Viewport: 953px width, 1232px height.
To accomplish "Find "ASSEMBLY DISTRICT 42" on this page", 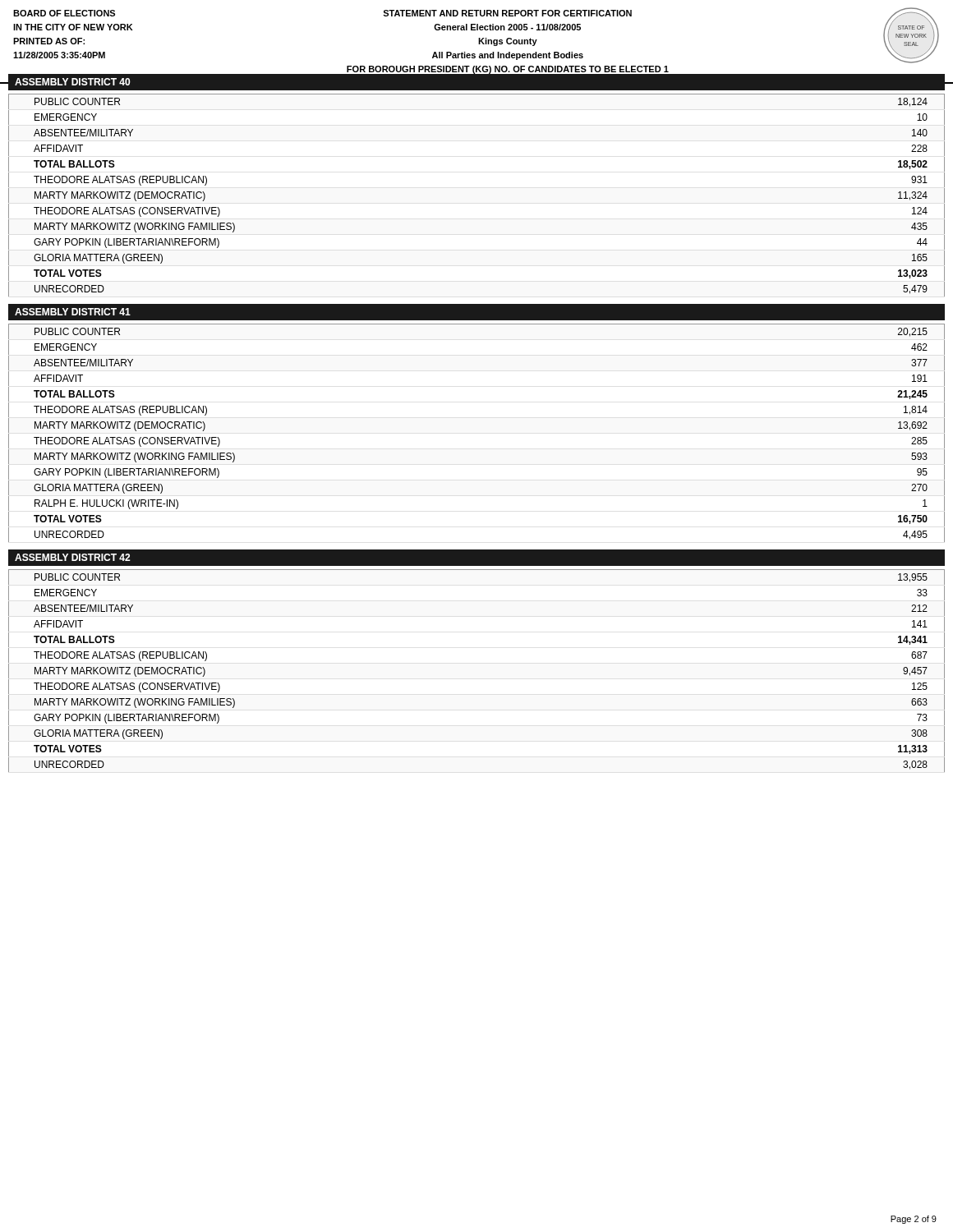I will [x=476, y=558].
